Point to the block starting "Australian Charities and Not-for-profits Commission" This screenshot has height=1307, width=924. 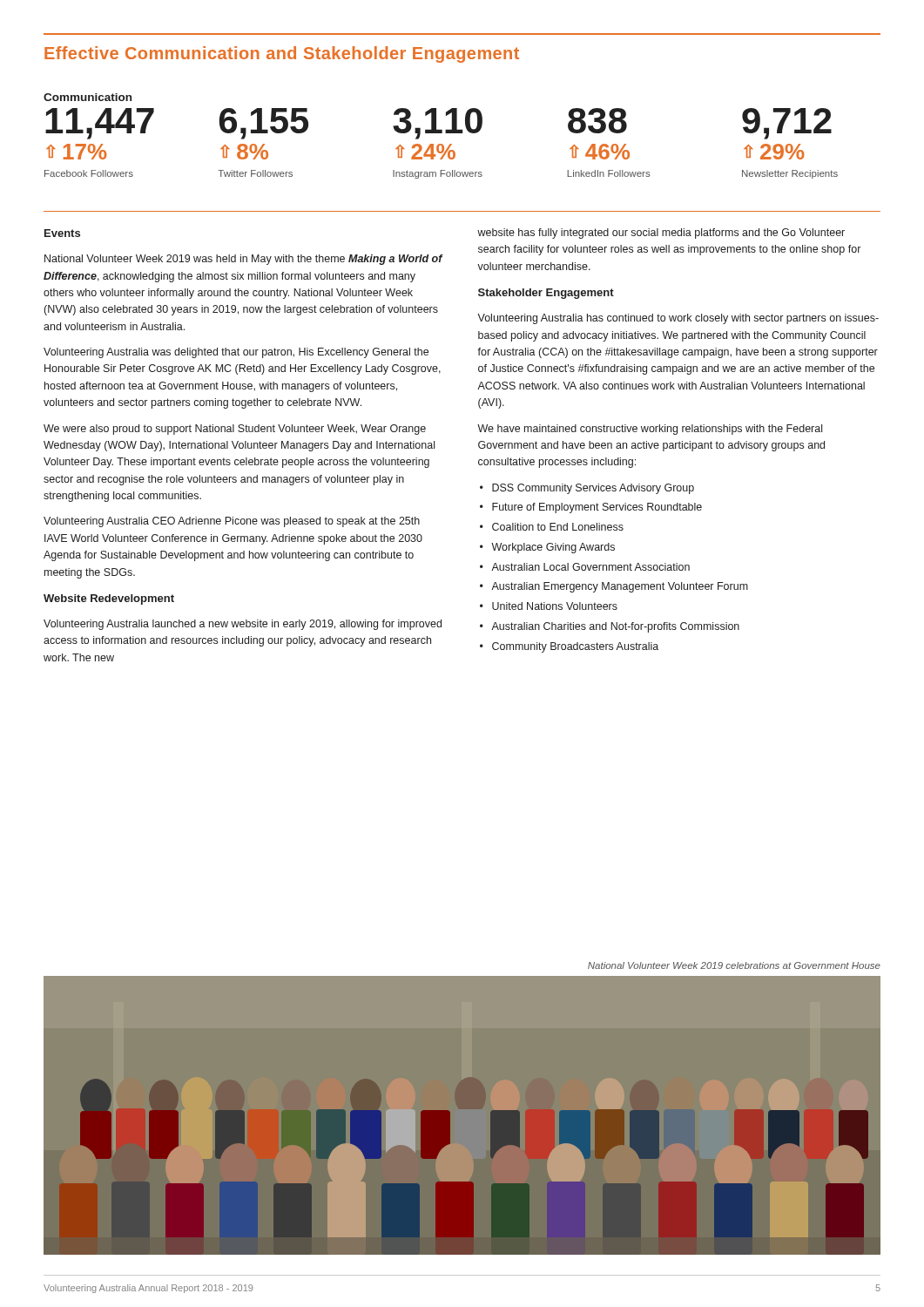[616, 626]
